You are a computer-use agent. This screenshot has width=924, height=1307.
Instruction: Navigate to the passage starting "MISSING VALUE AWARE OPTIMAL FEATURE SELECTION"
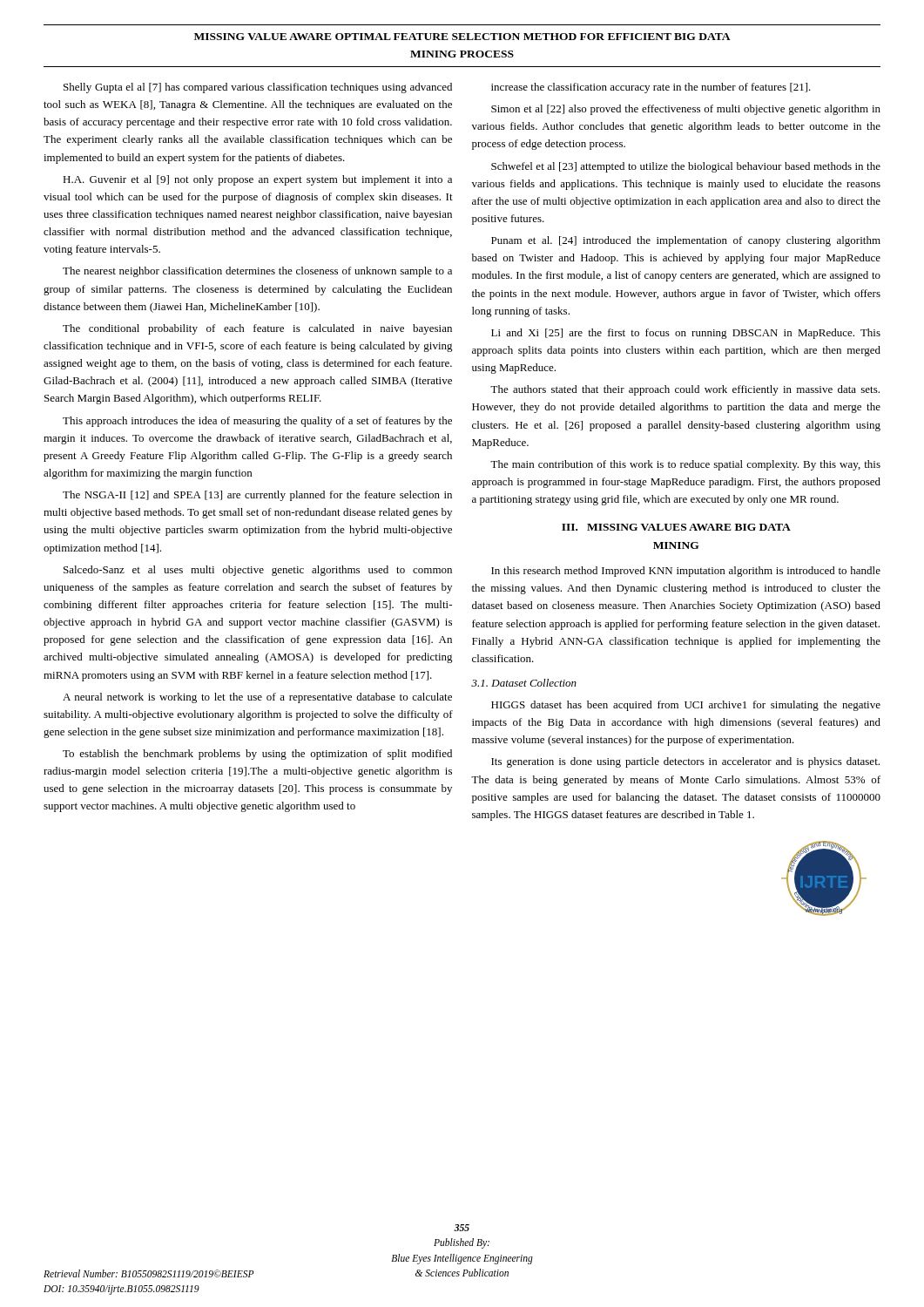462,45
